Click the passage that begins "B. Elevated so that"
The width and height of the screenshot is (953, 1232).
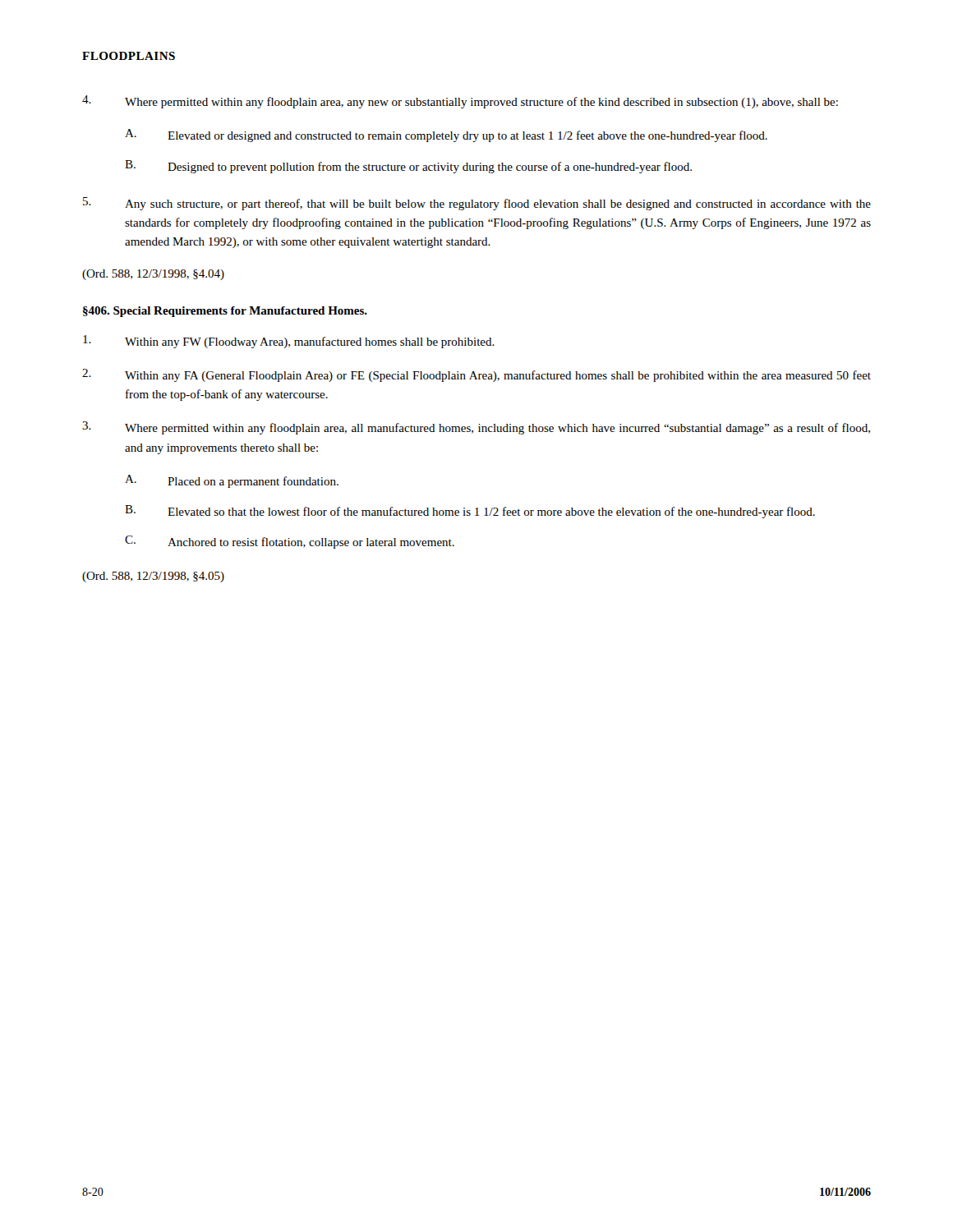(498, 512)
